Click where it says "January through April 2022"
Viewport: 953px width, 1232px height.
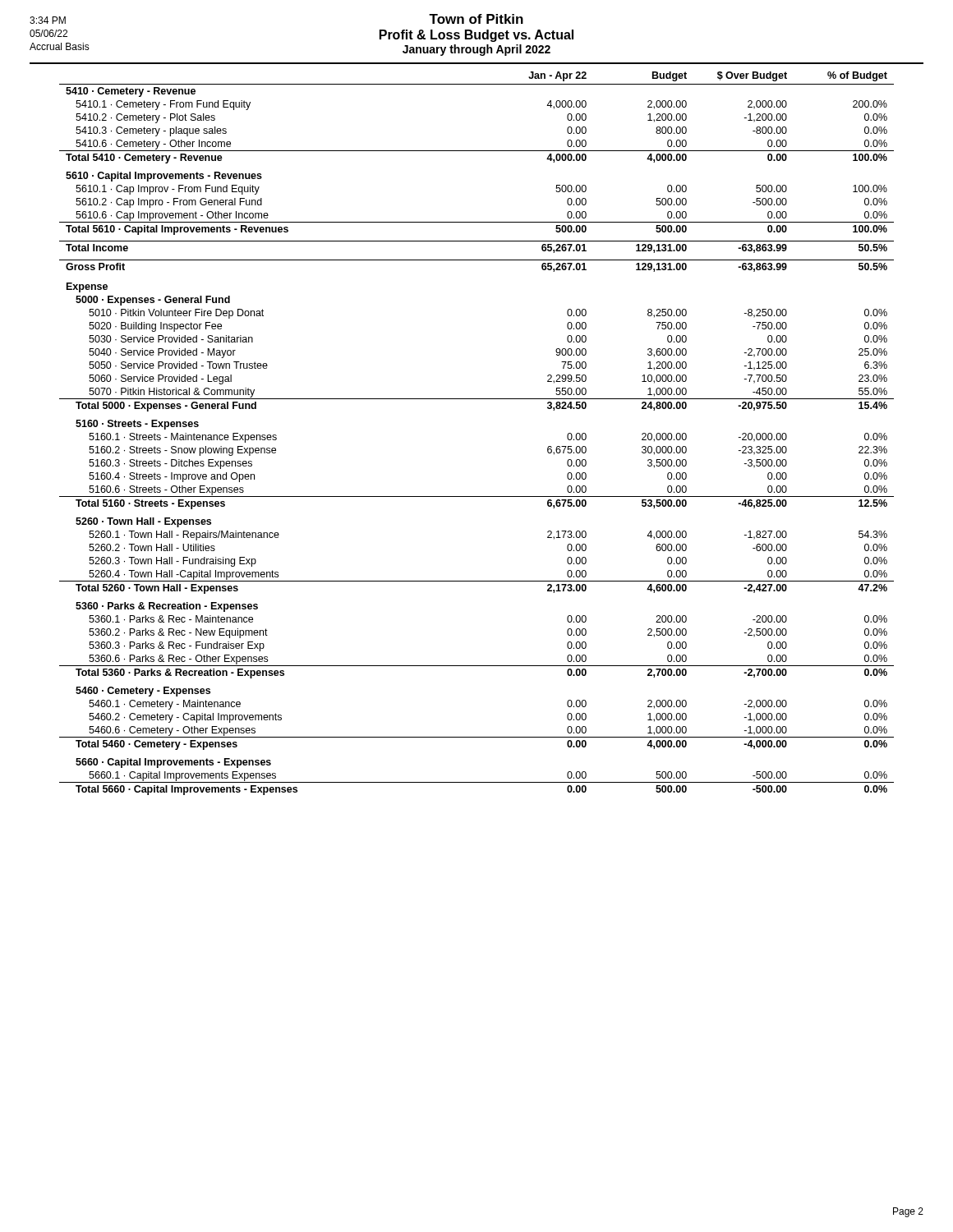476,49
